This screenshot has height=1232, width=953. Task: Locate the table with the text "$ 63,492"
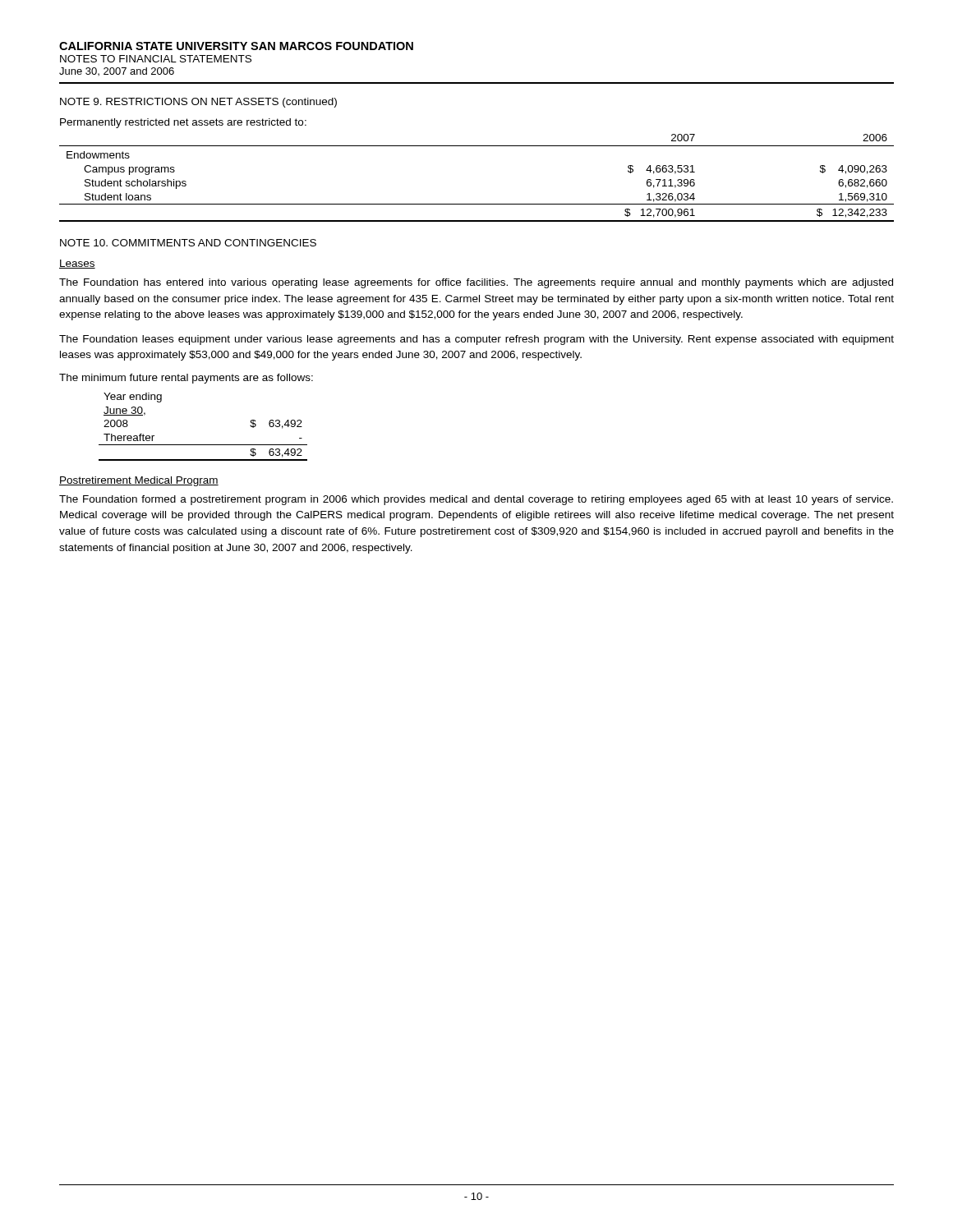[496, 425]
